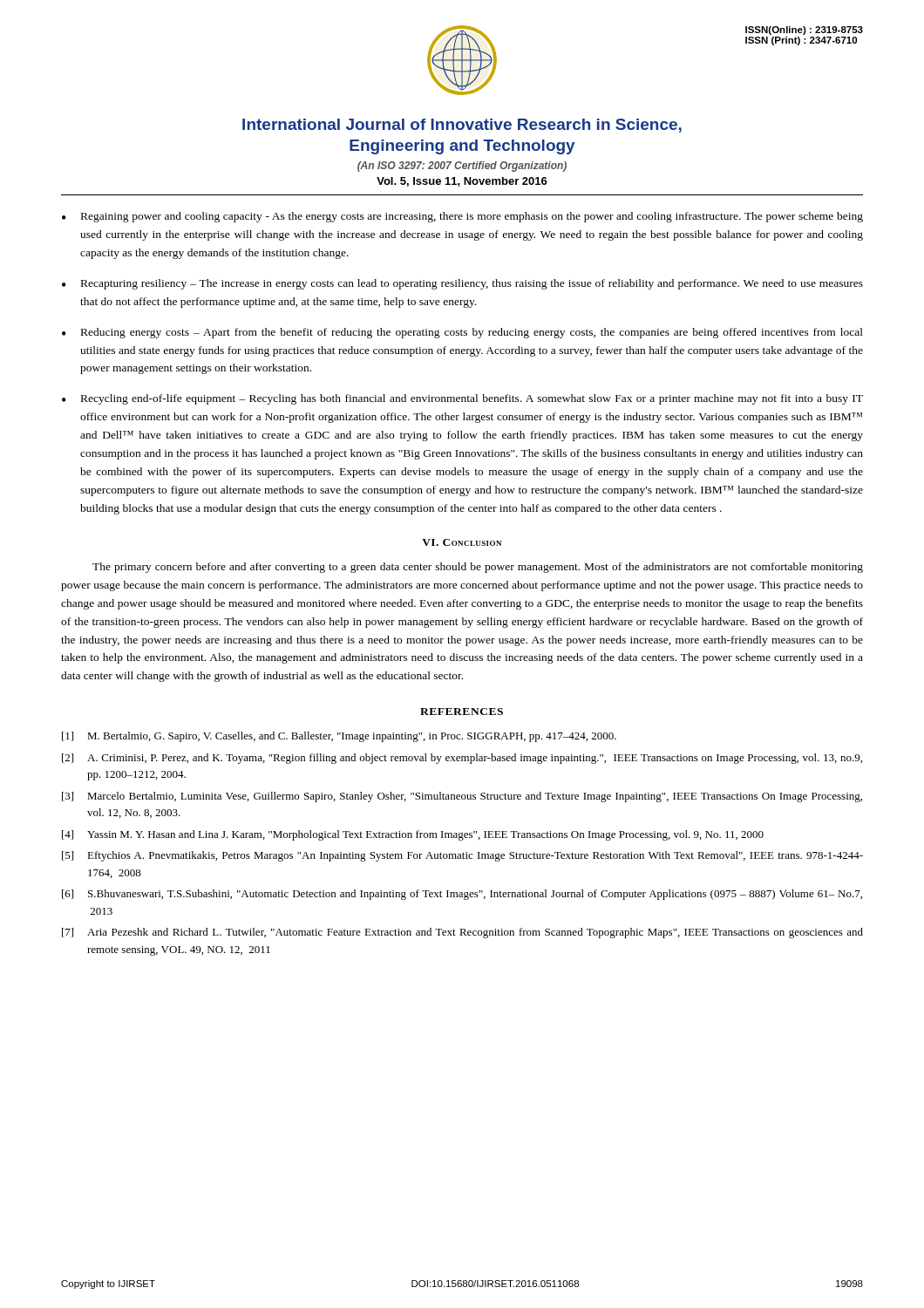924x1308 pixels.
Task: Locate the block of text that opens with "• Reducing energy costs"
Action: [x=462, y=351]
